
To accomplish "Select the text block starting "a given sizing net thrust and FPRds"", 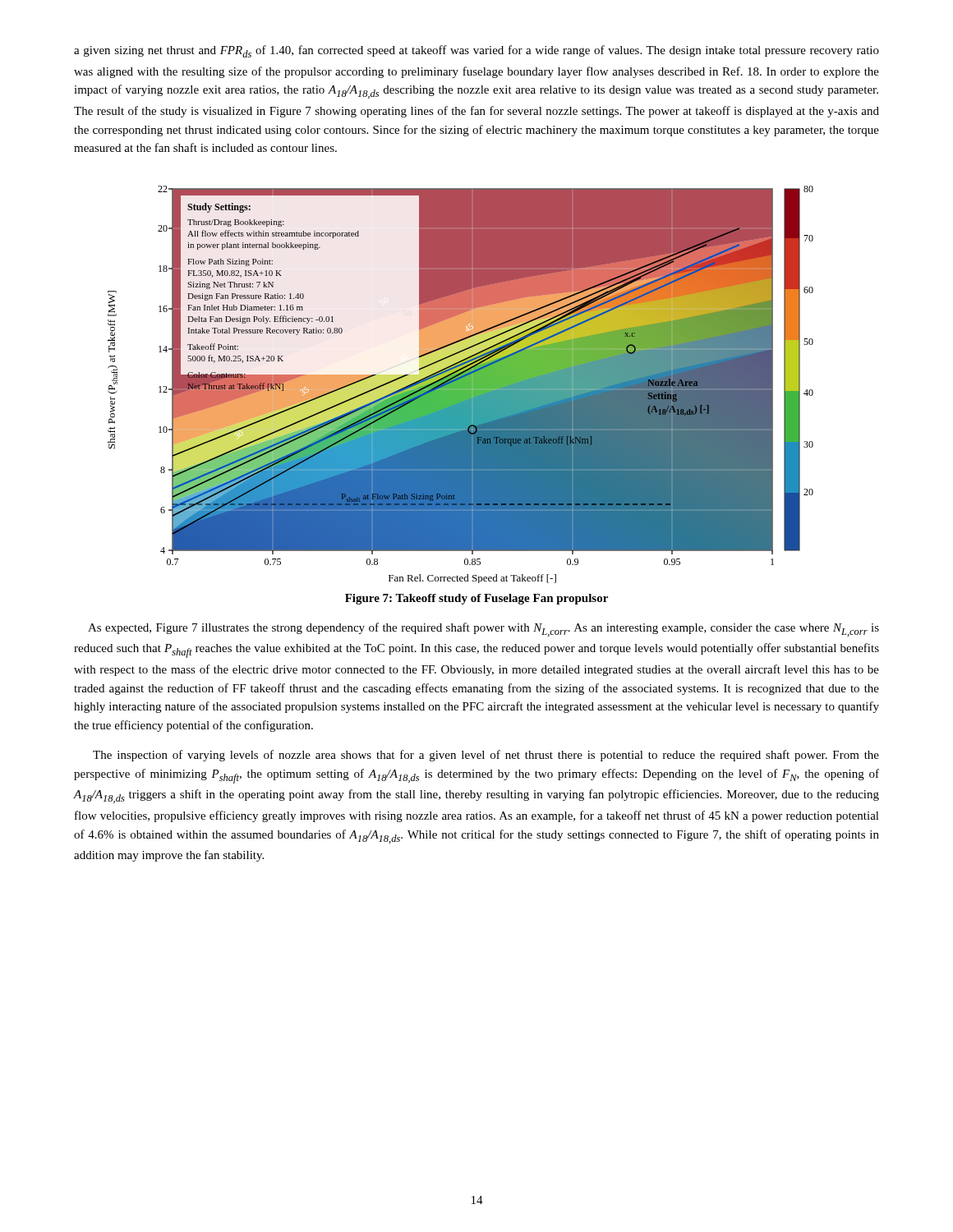I will click(x=476, y=99).
